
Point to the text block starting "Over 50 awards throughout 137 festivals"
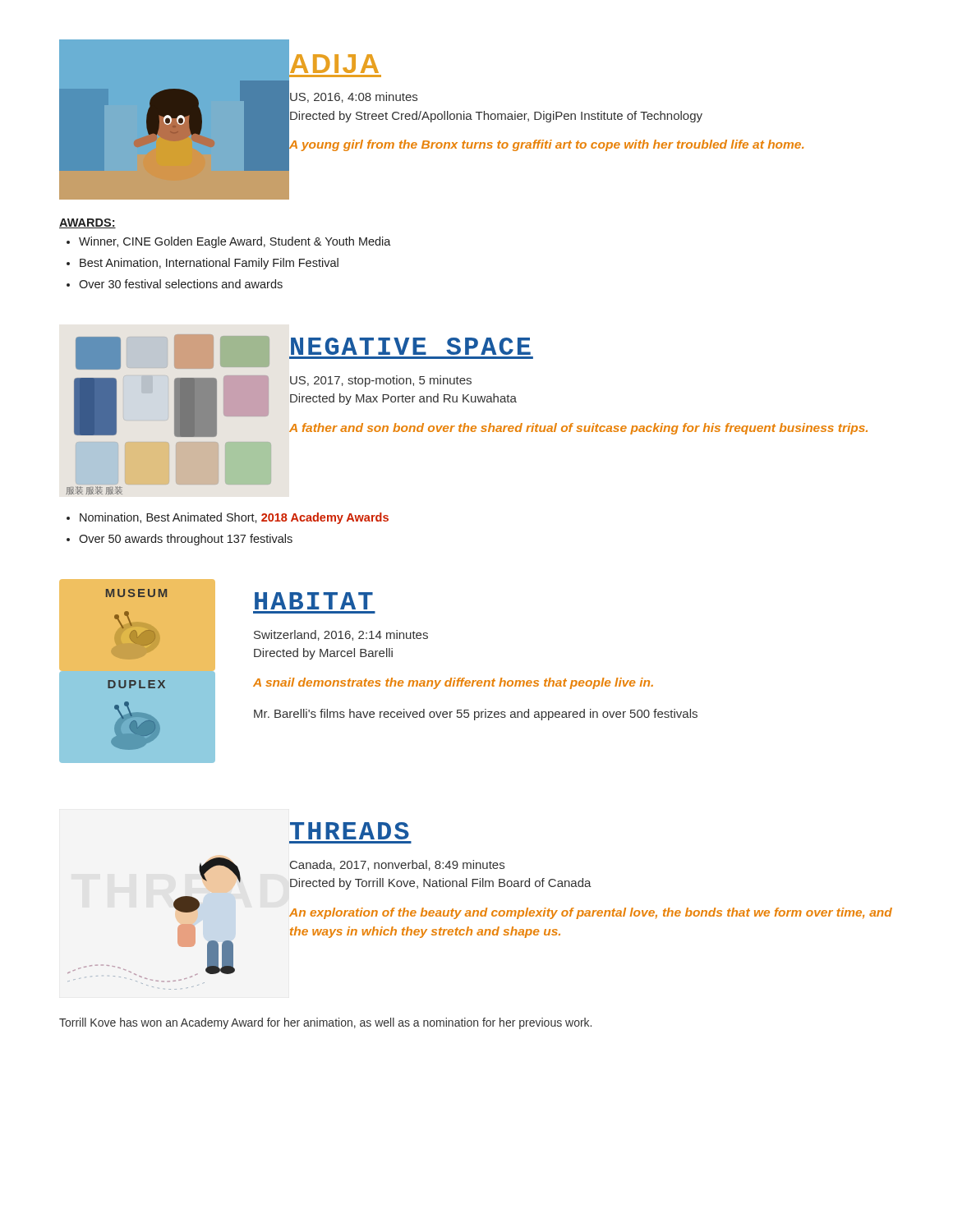click(186, 539)
